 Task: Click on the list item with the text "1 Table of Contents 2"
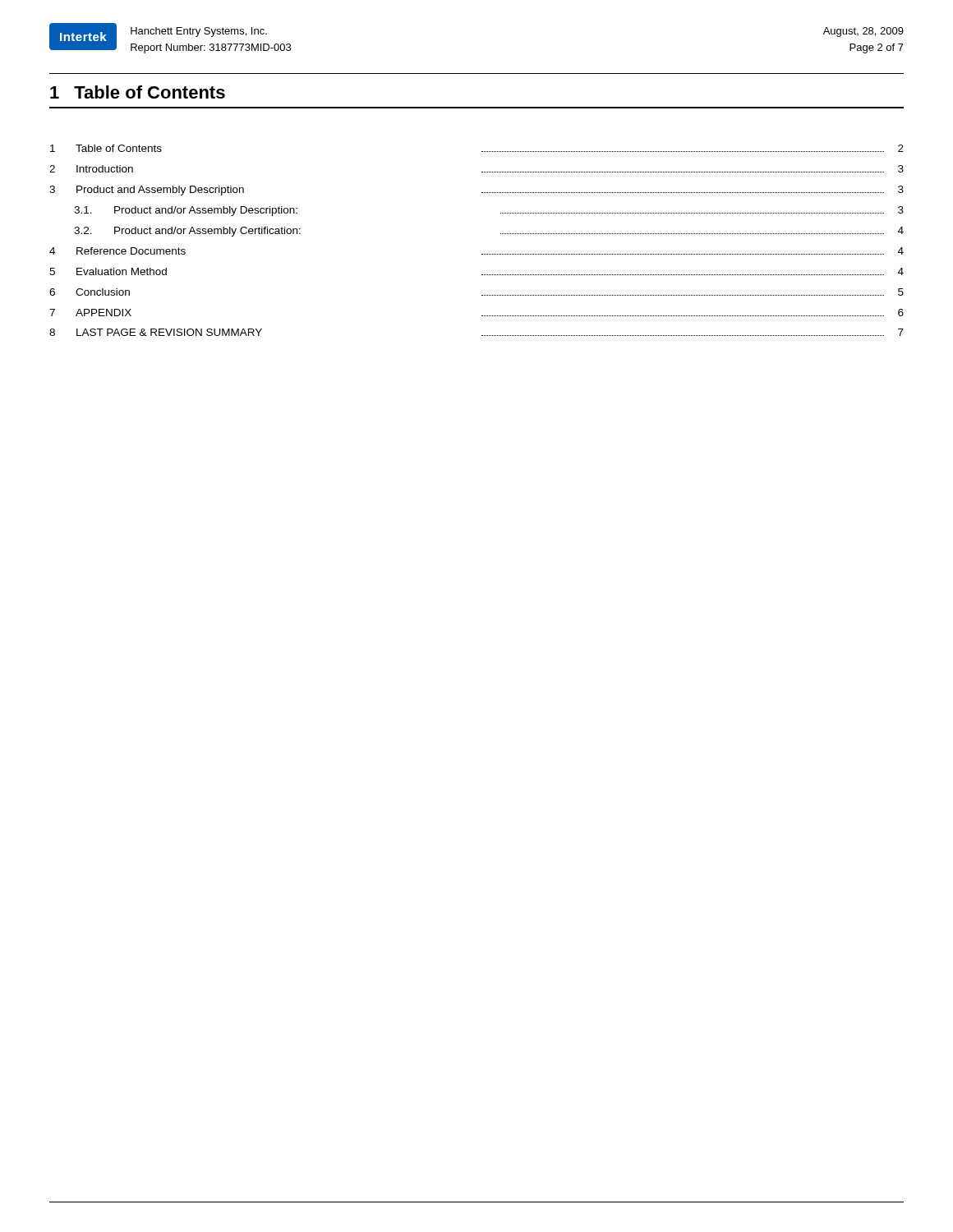tap(476, 149)
